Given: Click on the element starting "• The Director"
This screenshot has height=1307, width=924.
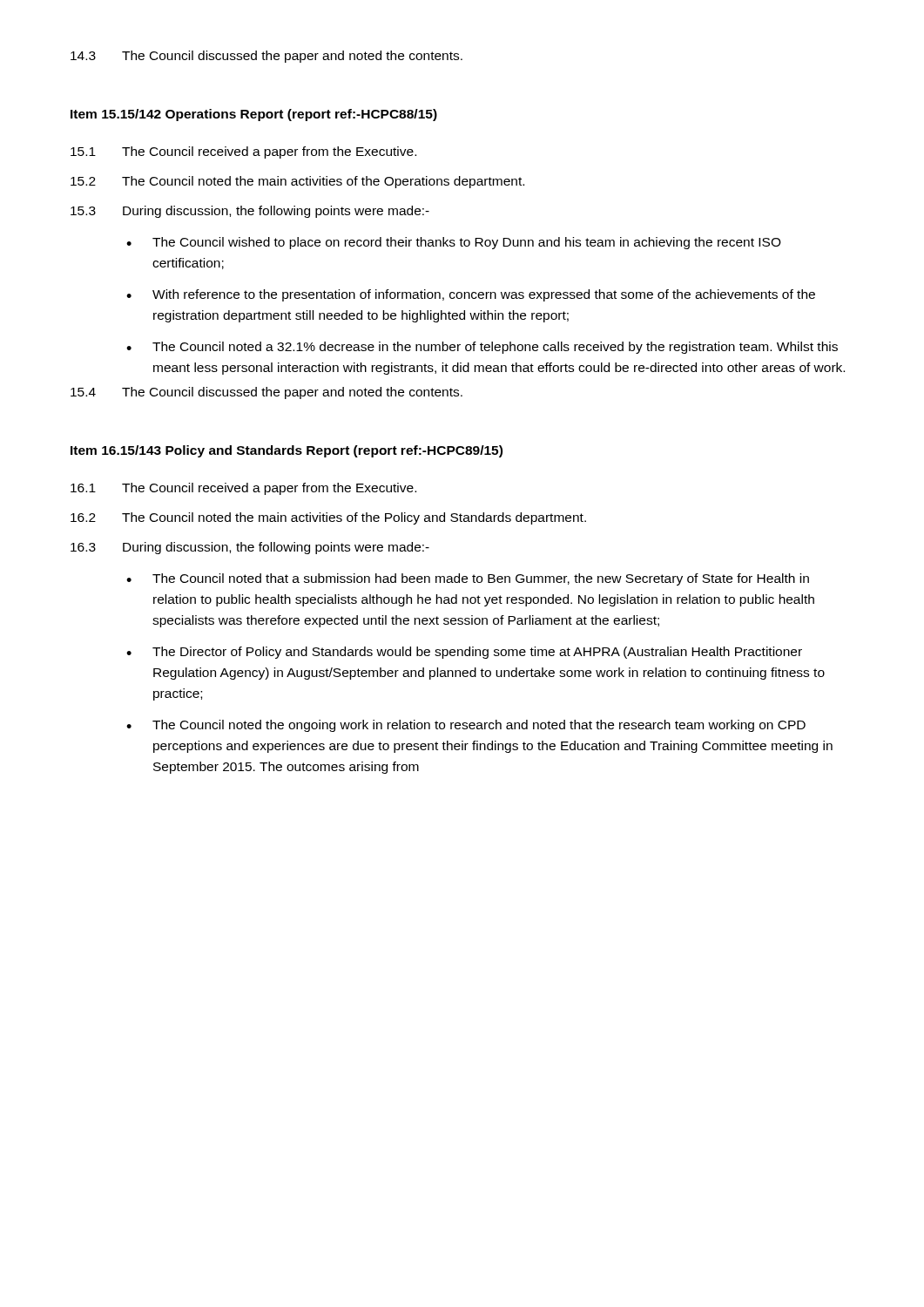Looking at the screenshot, I should 490,673.
